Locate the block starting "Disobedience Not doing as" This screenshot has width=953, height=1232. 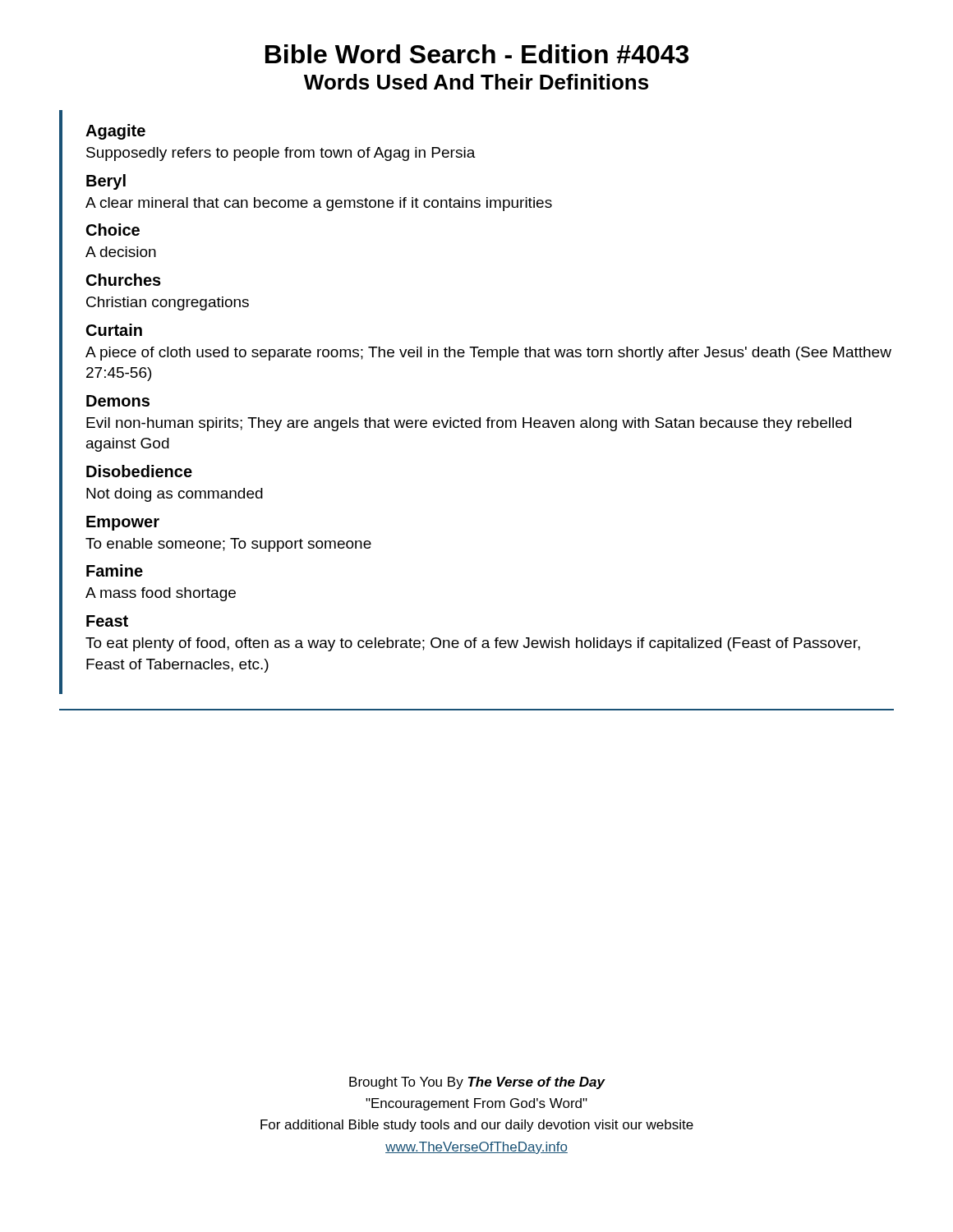[139, 471]
